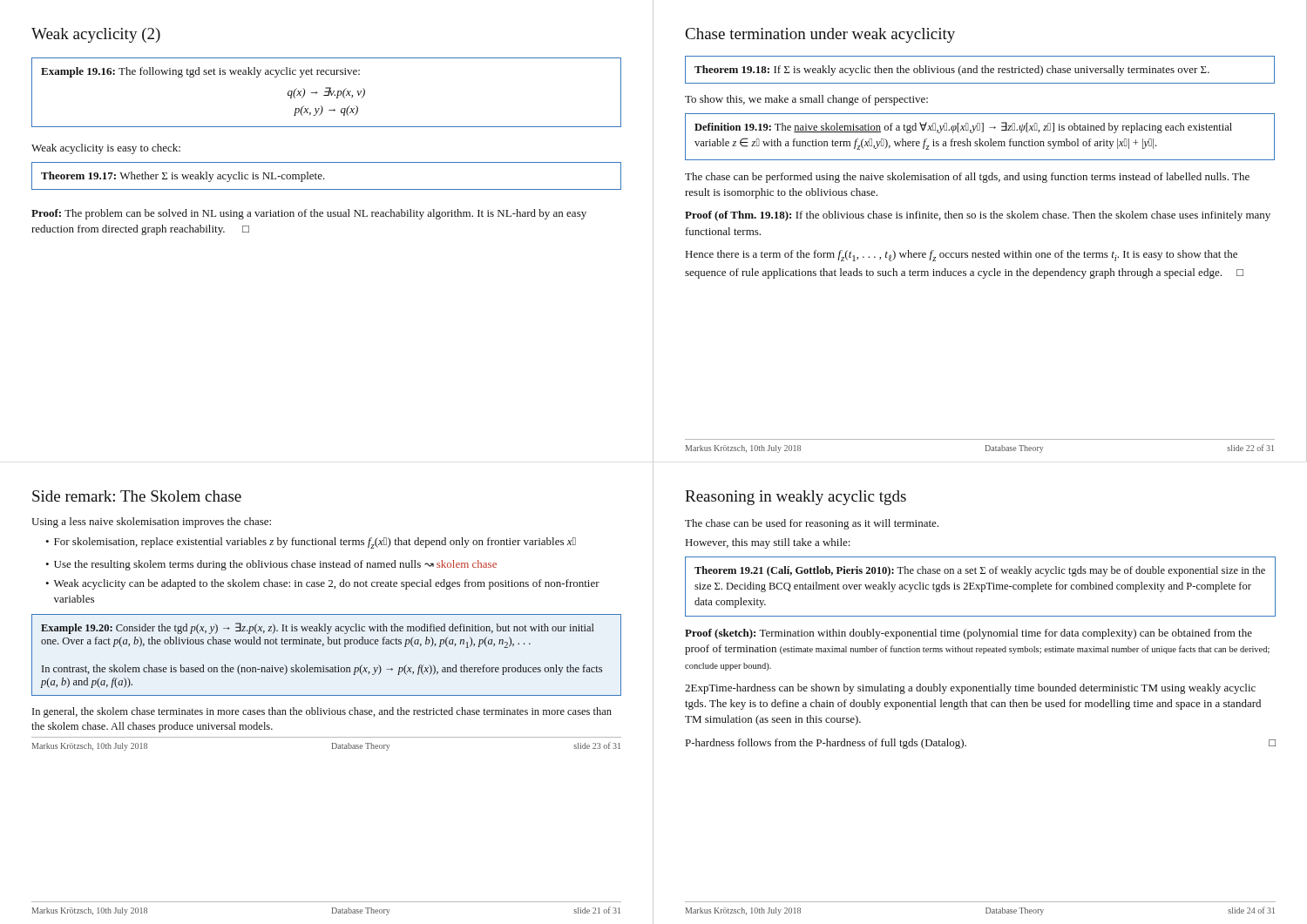This screenshot has width=1307, height=924.
Task: Find the element starting "2ExpTime-hardness can be shown by"
Action: point(973,703)
